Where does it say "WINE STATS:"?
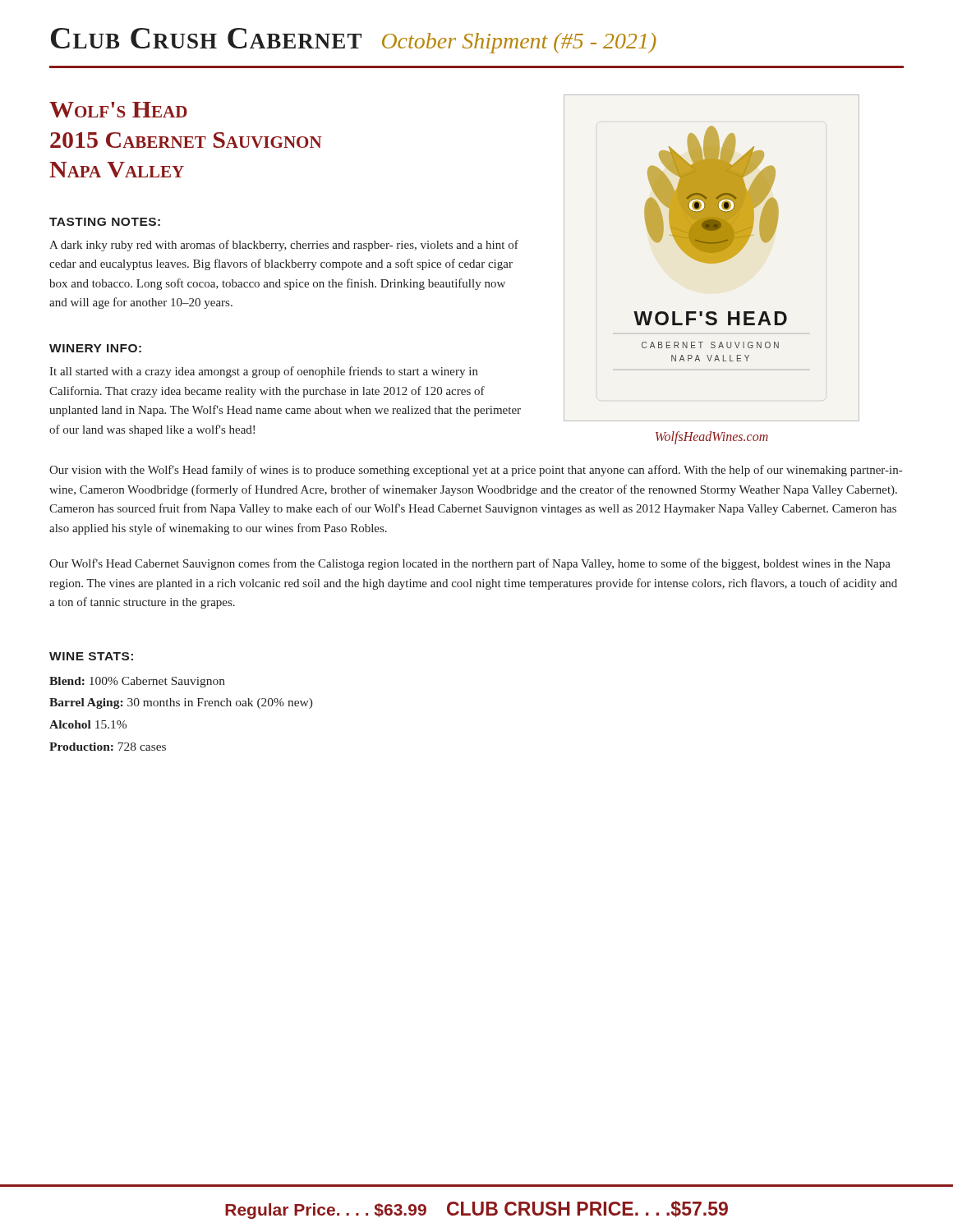Screen dimensions: 1232x953 click(92, 656)
